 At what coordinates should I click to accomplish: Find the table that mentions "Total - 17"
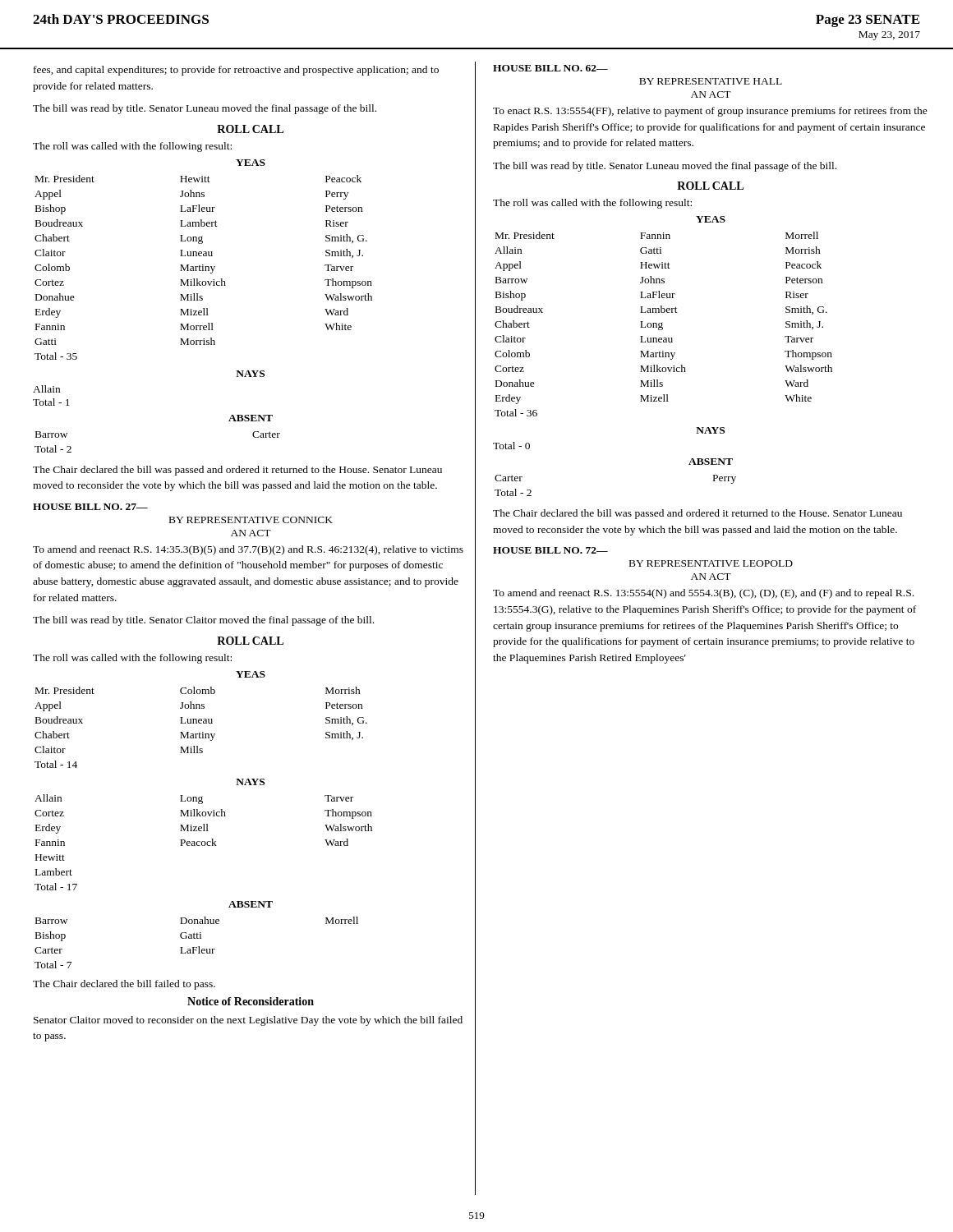coord(251,842)
